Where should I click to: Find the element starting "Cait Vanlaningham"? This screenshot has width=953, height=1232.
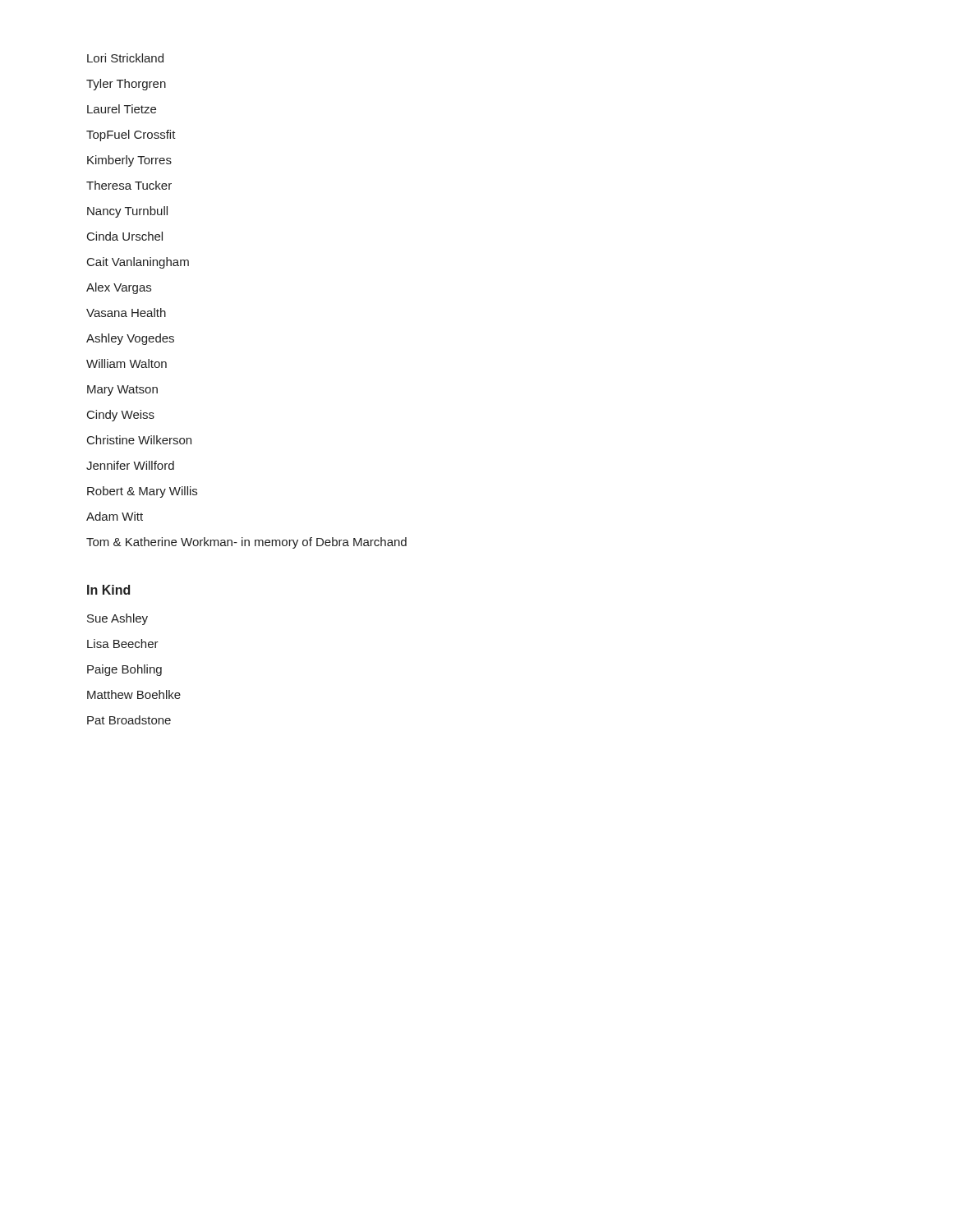138,262
